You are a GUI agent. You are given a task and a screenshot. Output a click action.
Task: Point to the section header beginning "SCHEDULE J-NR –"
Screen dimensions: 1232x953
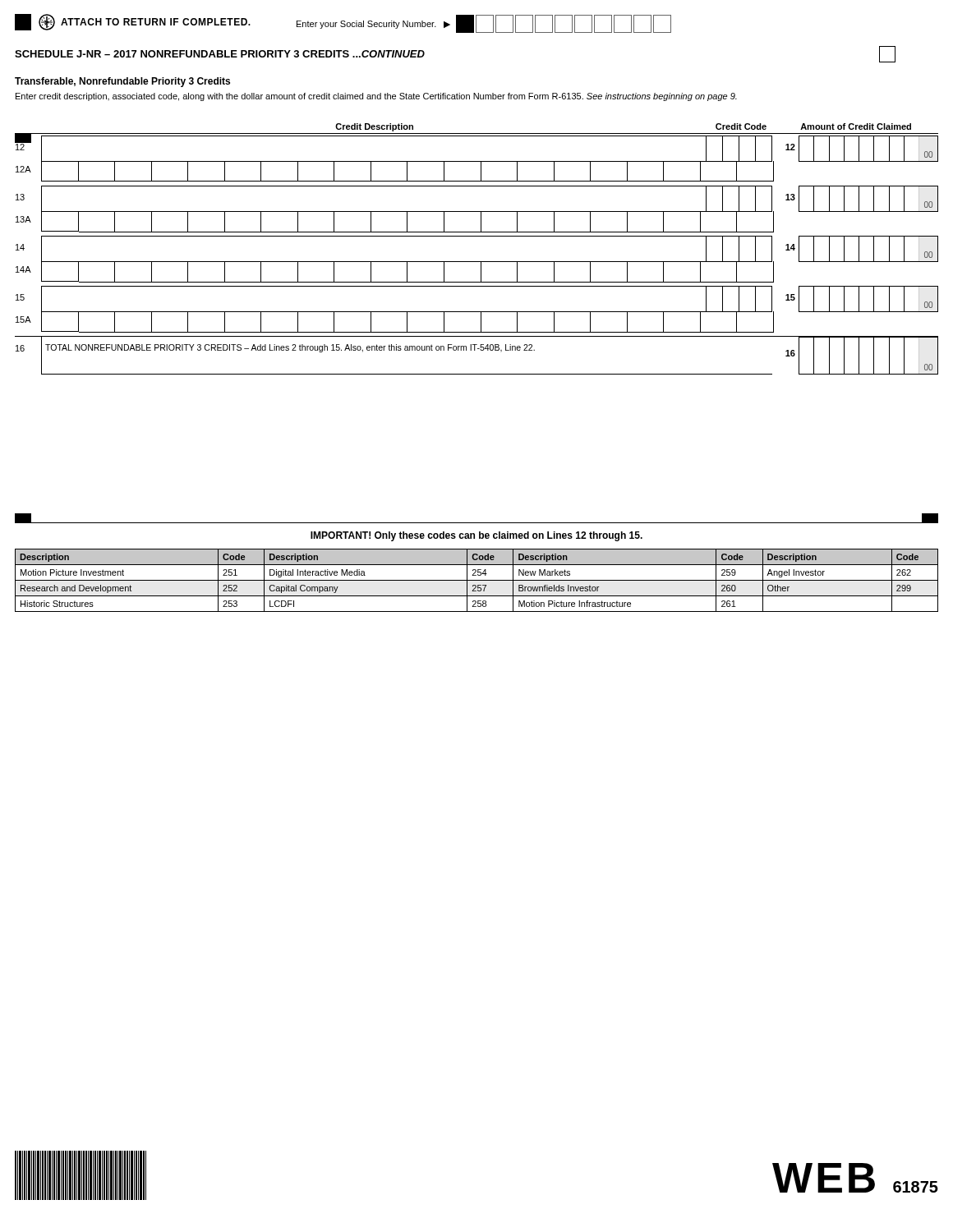point(220,54)
